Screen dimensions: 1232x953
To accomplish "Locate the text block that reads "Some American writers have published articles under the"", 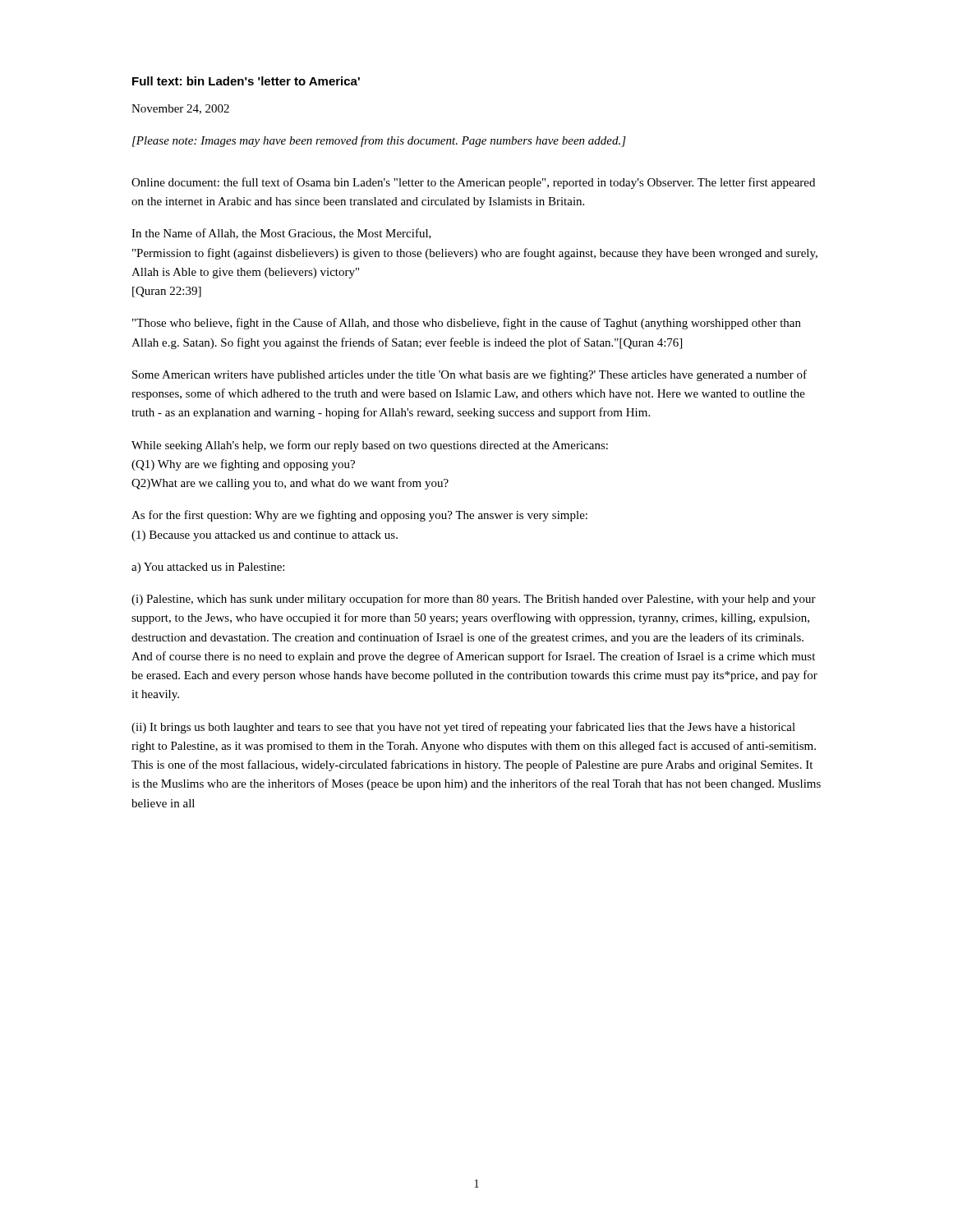I will (x=469, y=393).
